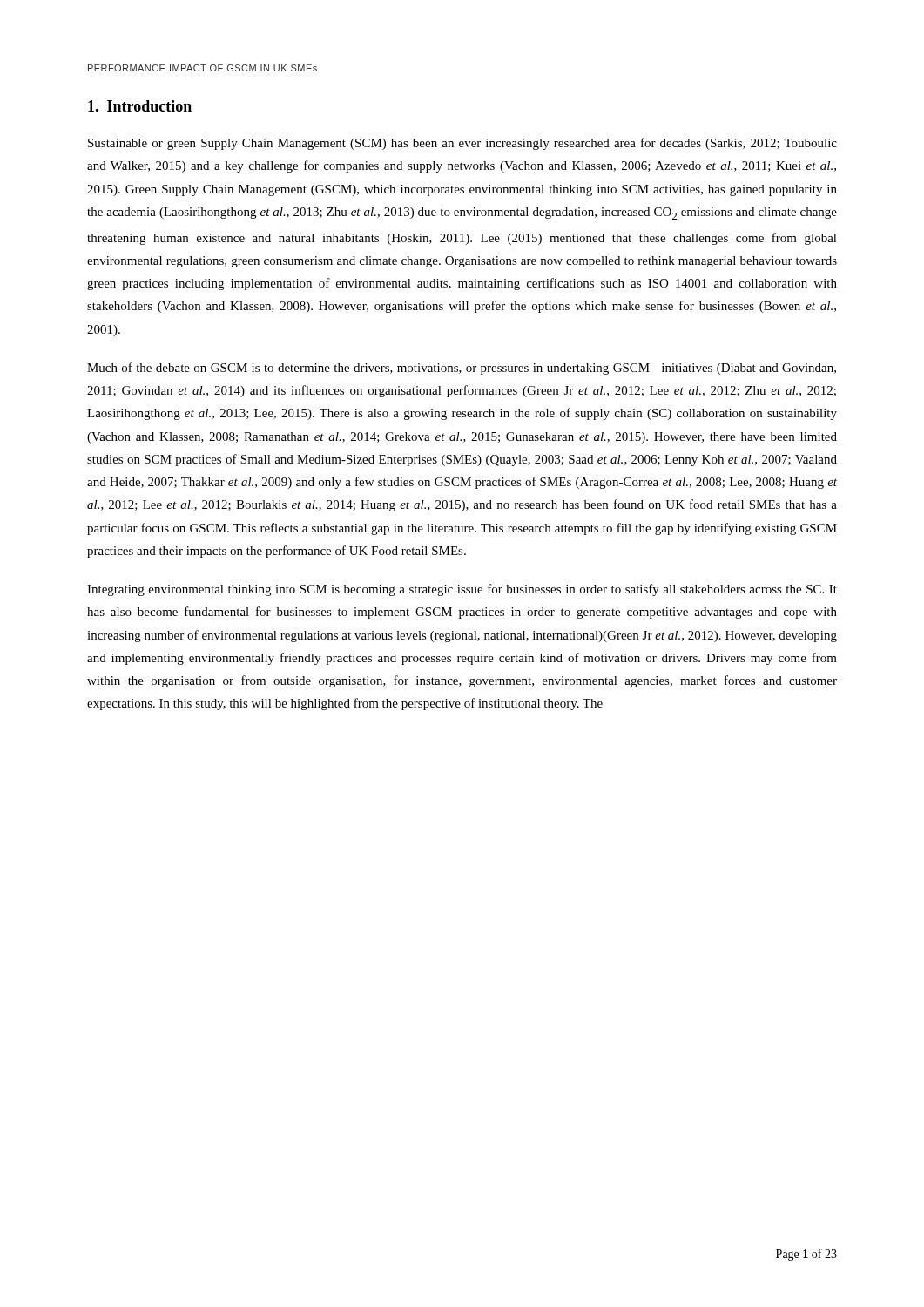Screen dimensions: 1307x924
Task: Point to the passage starting "Sustainable or green Supply"
Action: click(462, 236)
